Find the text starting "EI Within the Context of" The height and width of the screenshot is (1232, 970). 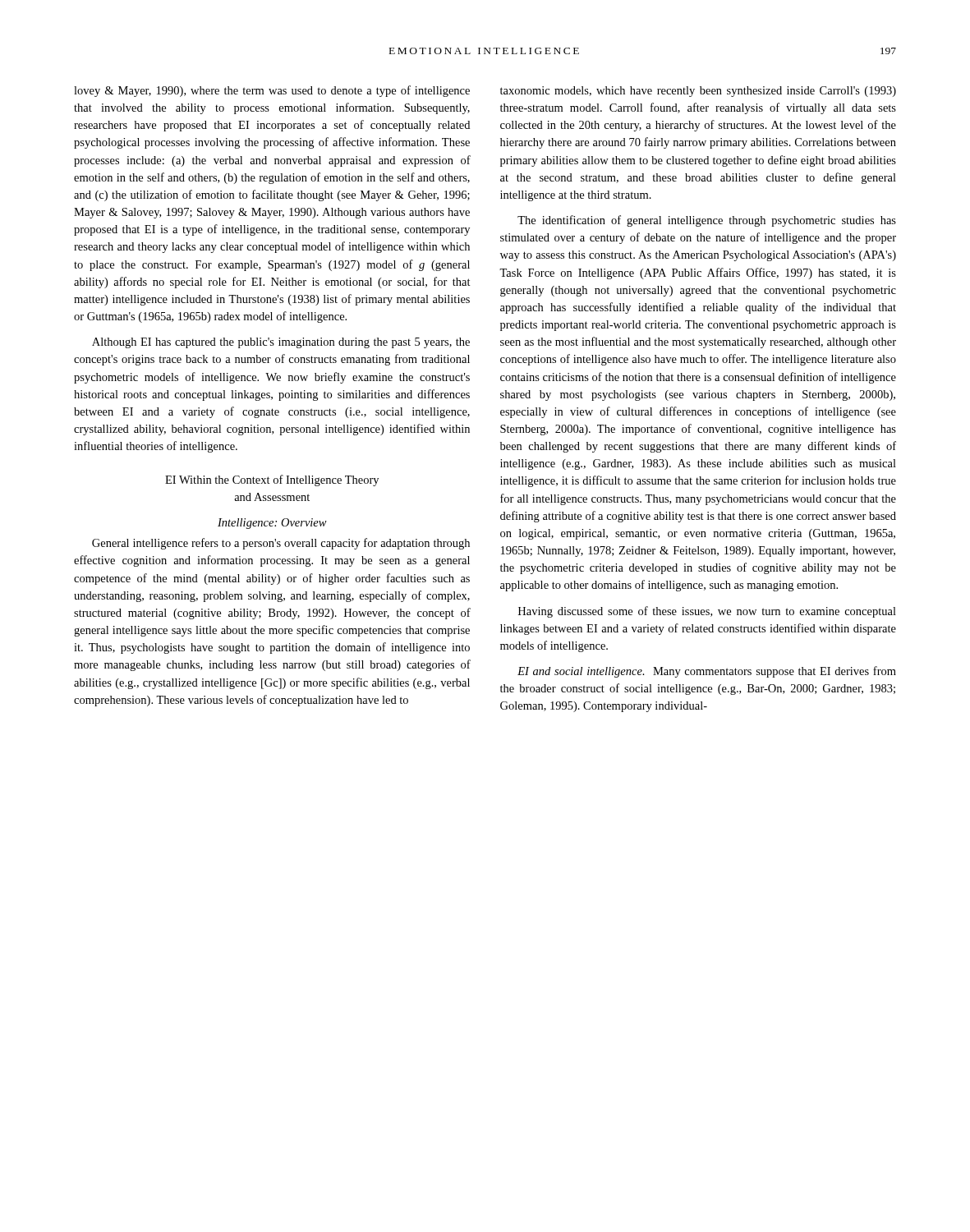pos(272,489)
